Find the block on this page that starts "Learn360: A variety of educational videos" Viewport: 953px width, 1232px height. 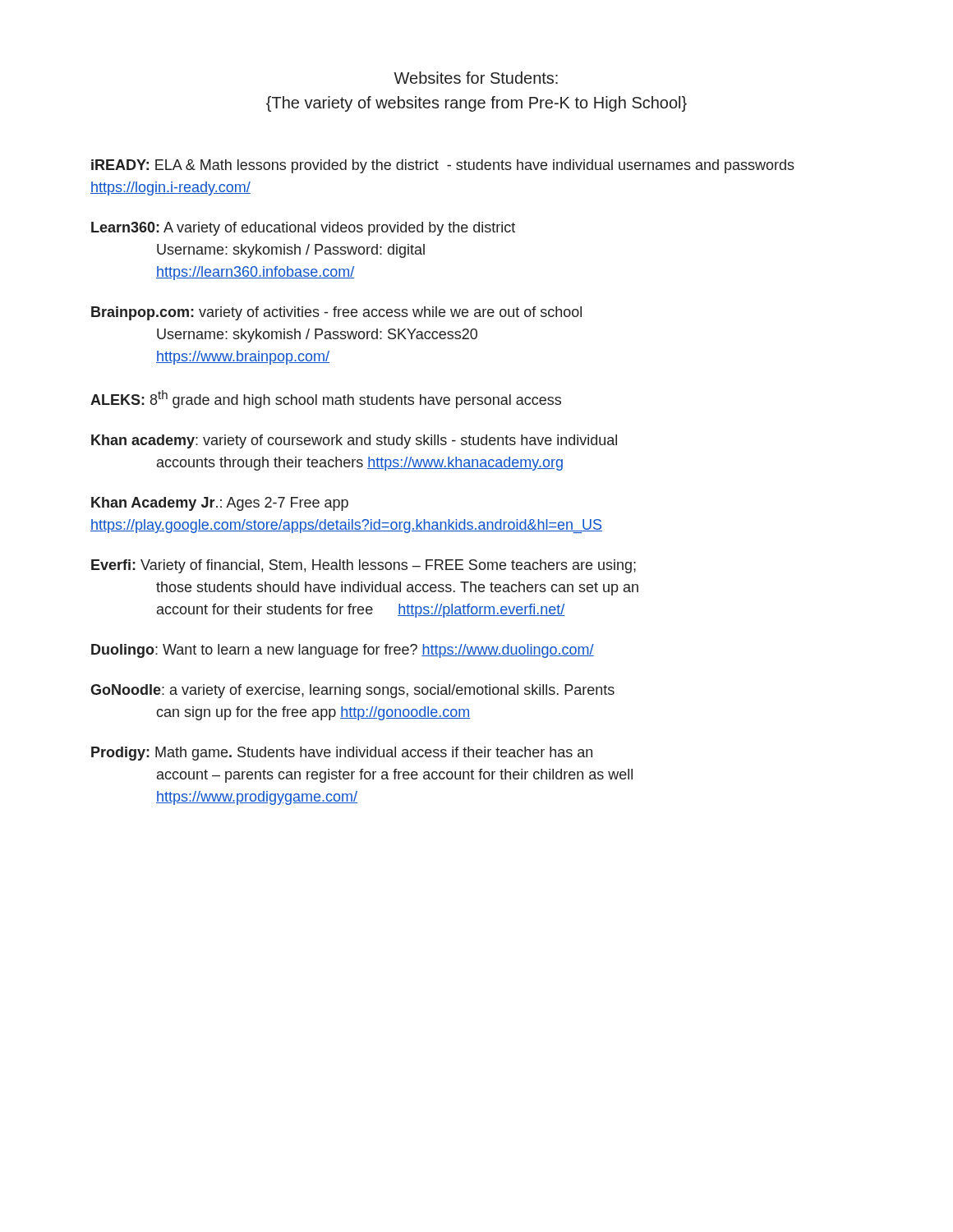tap(303, 250)
